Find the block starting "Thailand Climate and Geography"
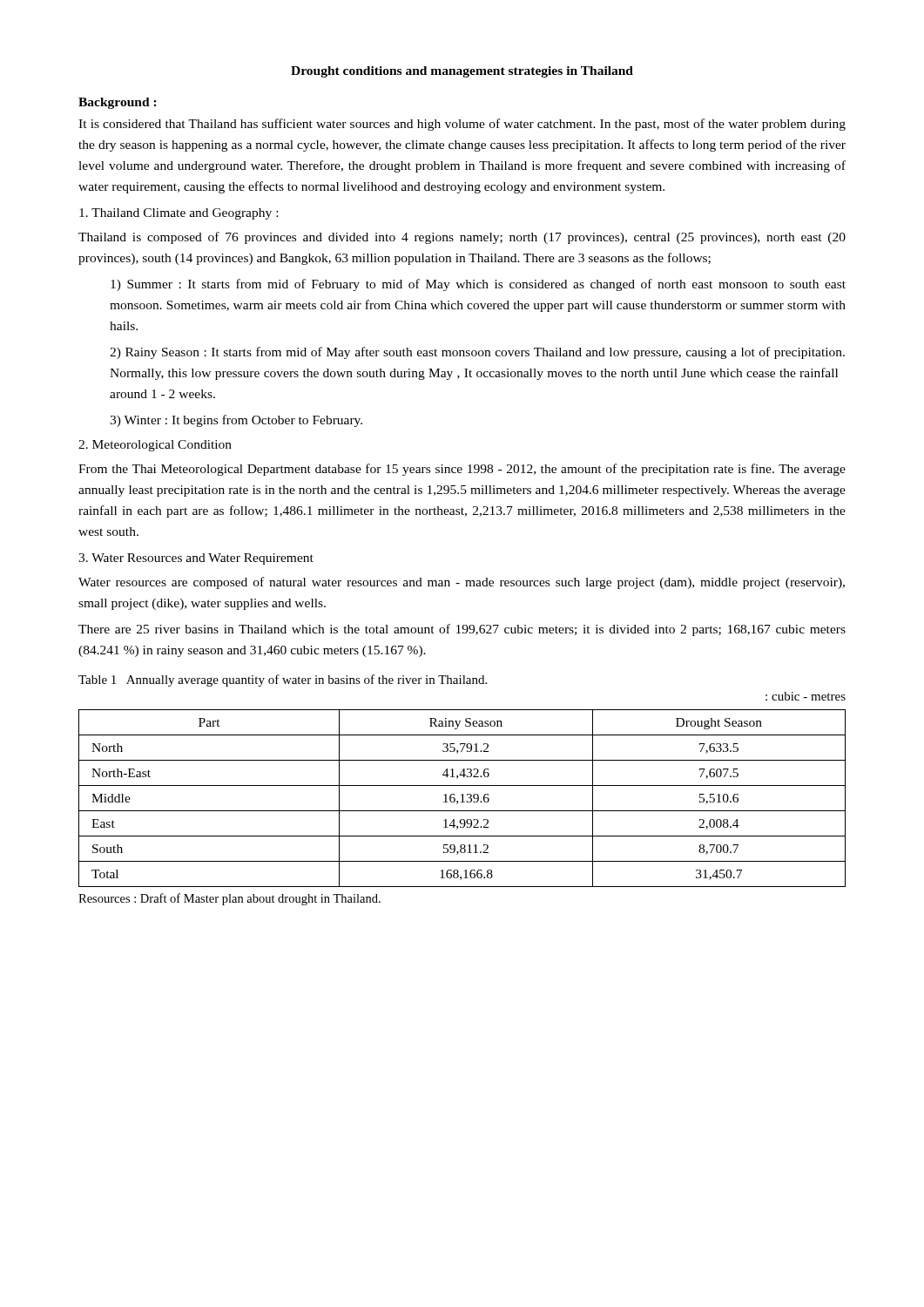 [179, 214]
